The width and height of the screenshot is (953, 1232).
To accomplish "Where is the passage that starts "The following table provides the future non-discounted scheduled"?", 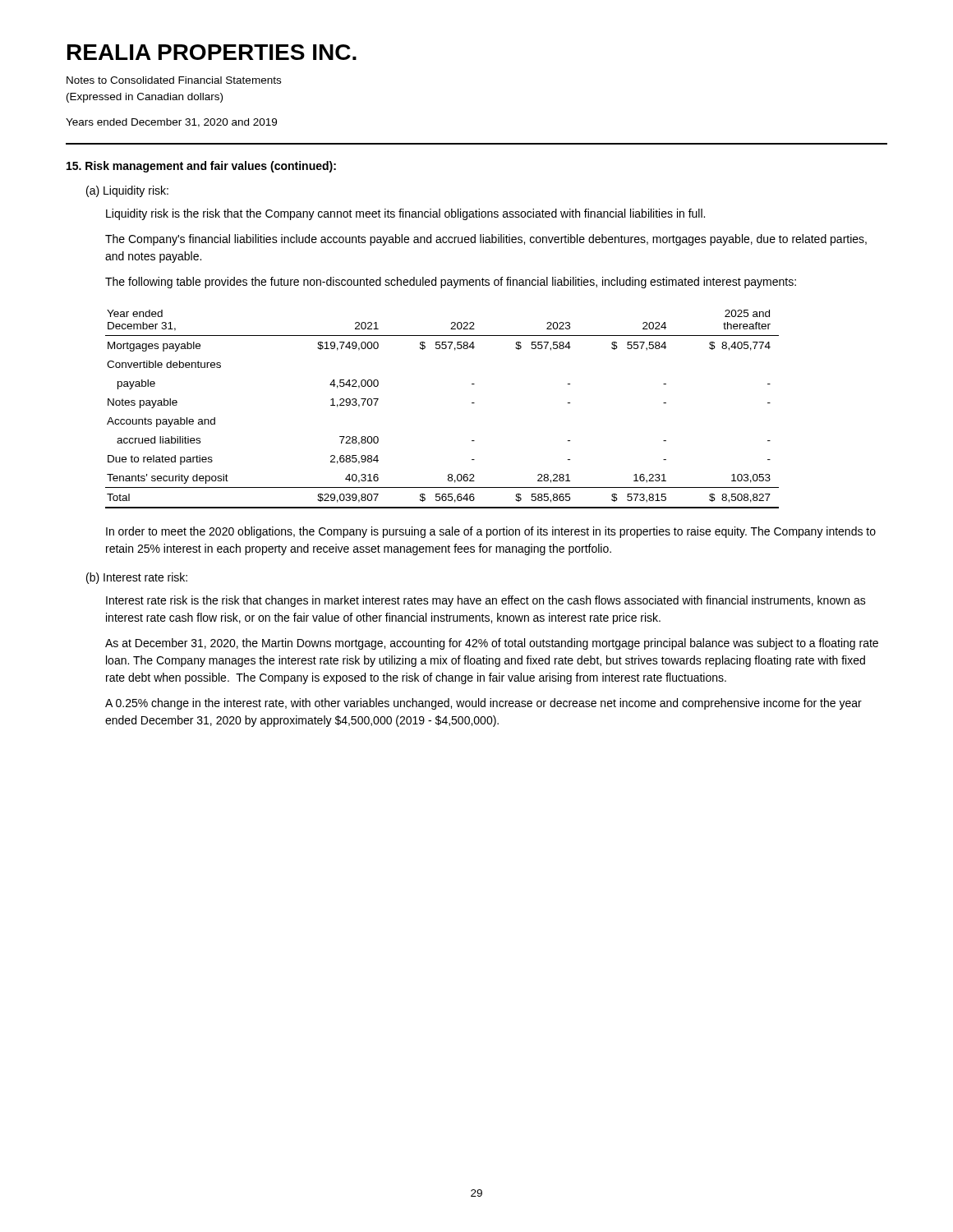I will point(451,281).
